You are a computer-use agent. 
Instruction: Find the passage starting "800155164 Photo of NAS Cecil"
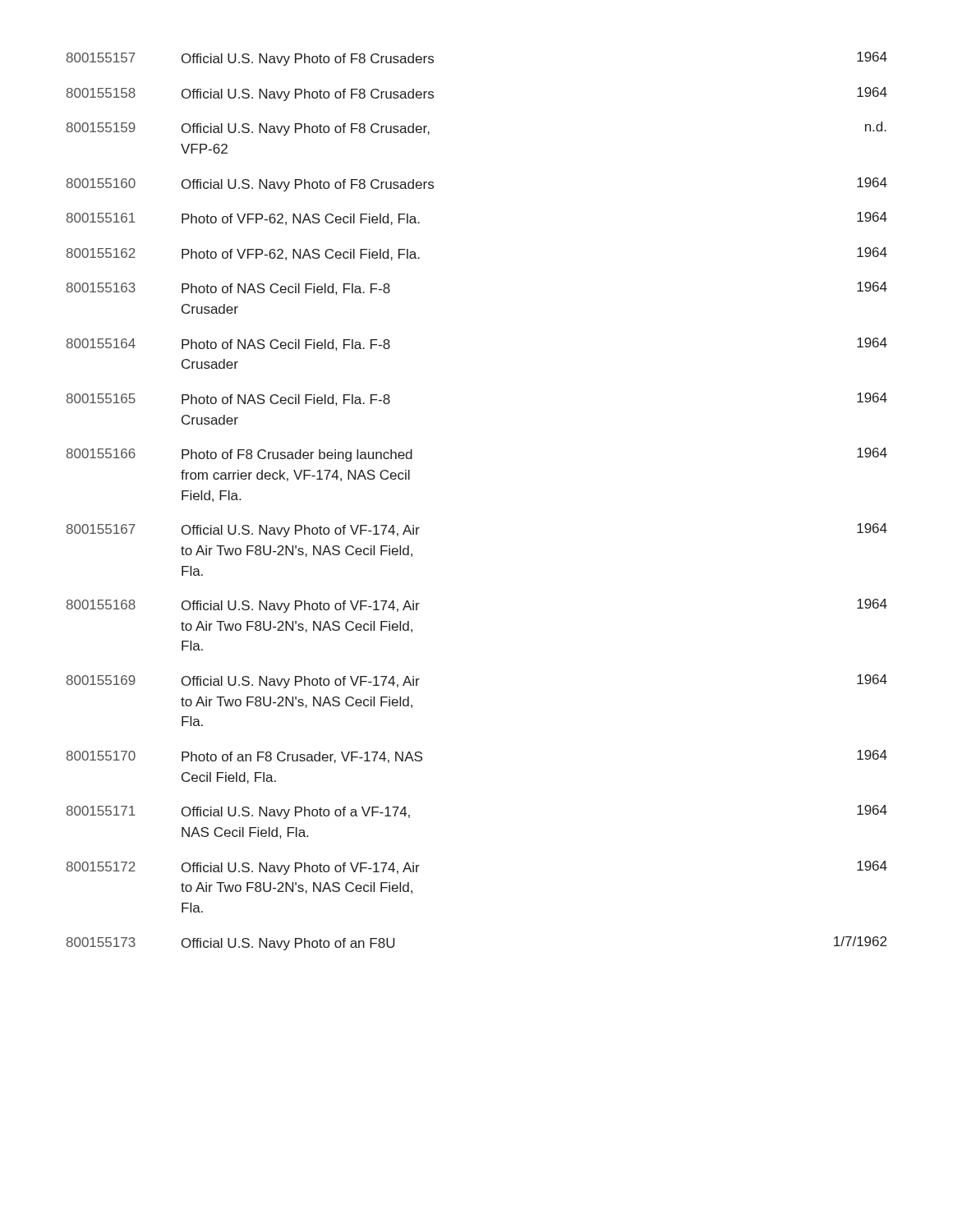pyautogui.click(x=101, y=344)
